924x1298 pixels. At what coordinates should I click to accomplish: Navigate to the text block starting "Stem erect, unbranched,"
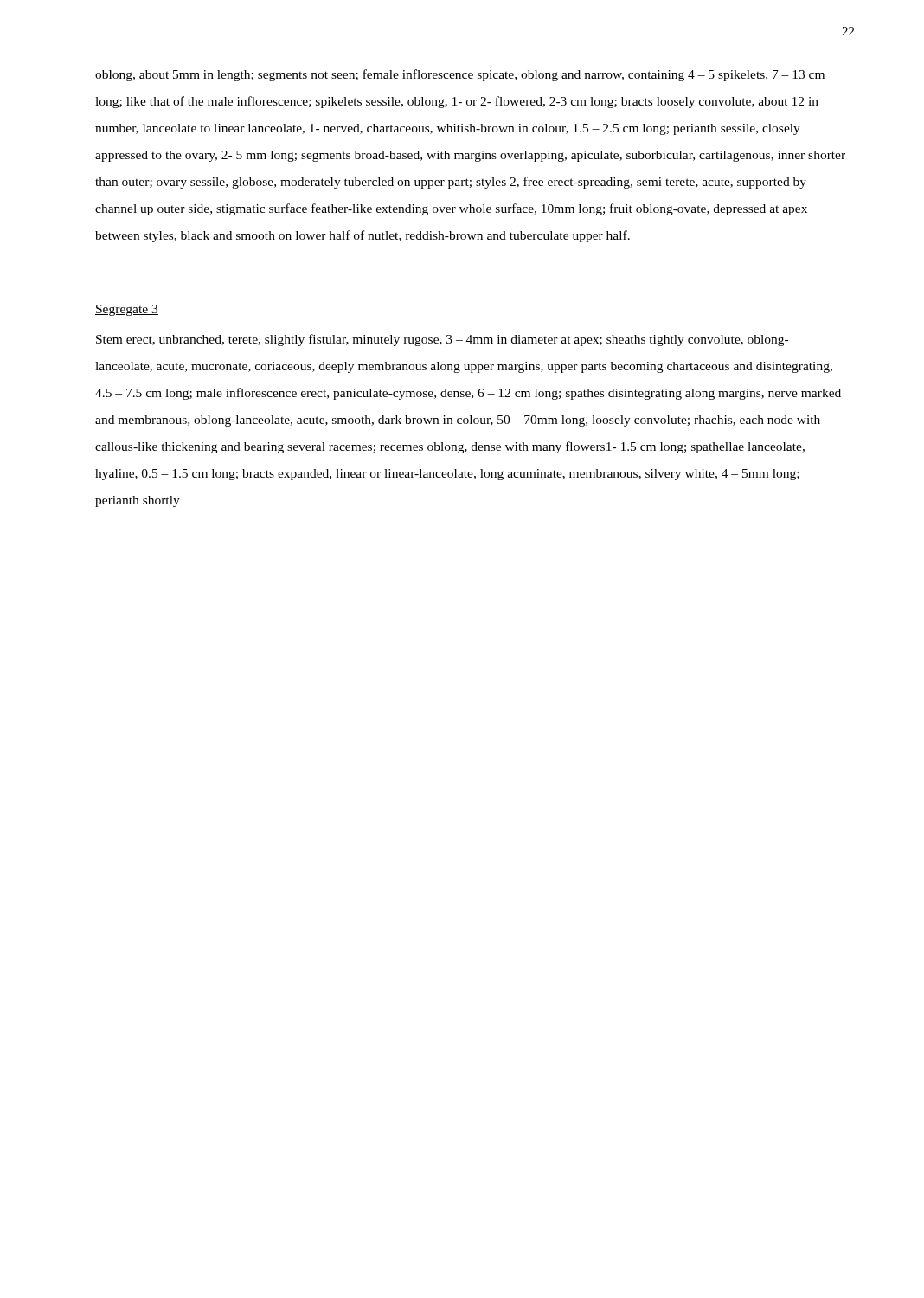point(468,419)
